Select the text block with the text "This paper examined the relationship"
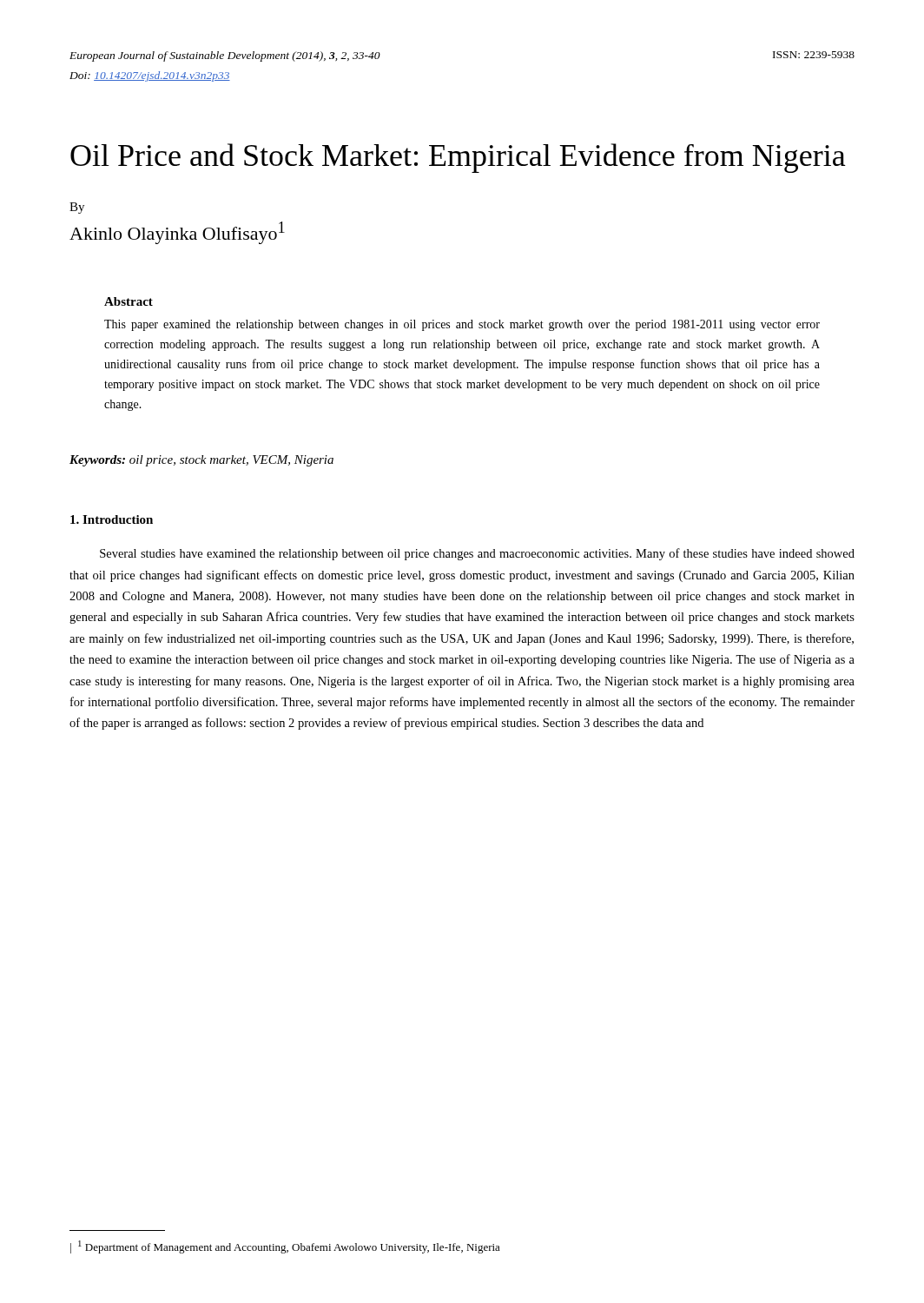Viewport: 924px width, 1303px height. [x=462, y=364]
